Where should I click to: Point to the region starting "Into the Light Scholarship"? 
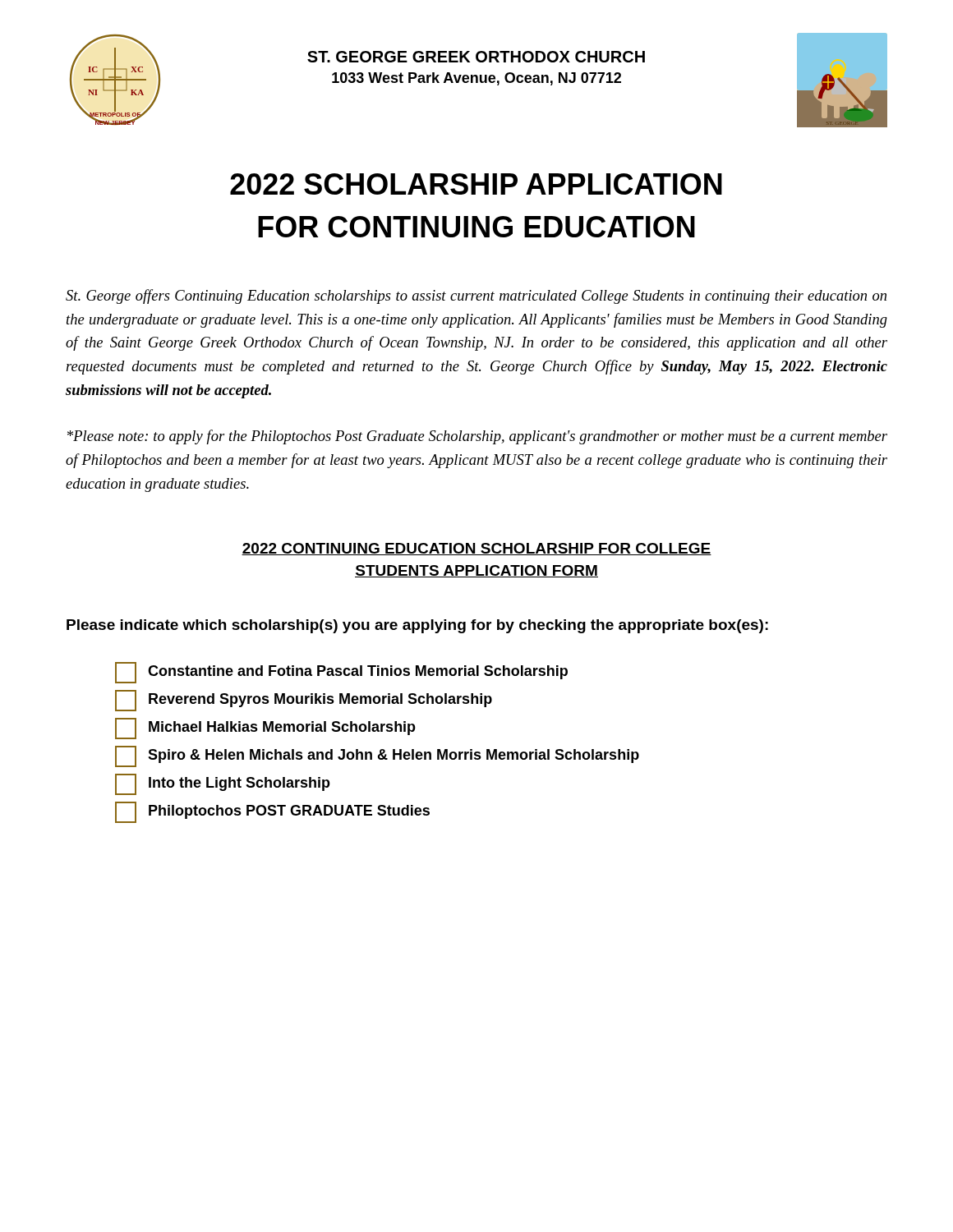[x=223, y=784]
